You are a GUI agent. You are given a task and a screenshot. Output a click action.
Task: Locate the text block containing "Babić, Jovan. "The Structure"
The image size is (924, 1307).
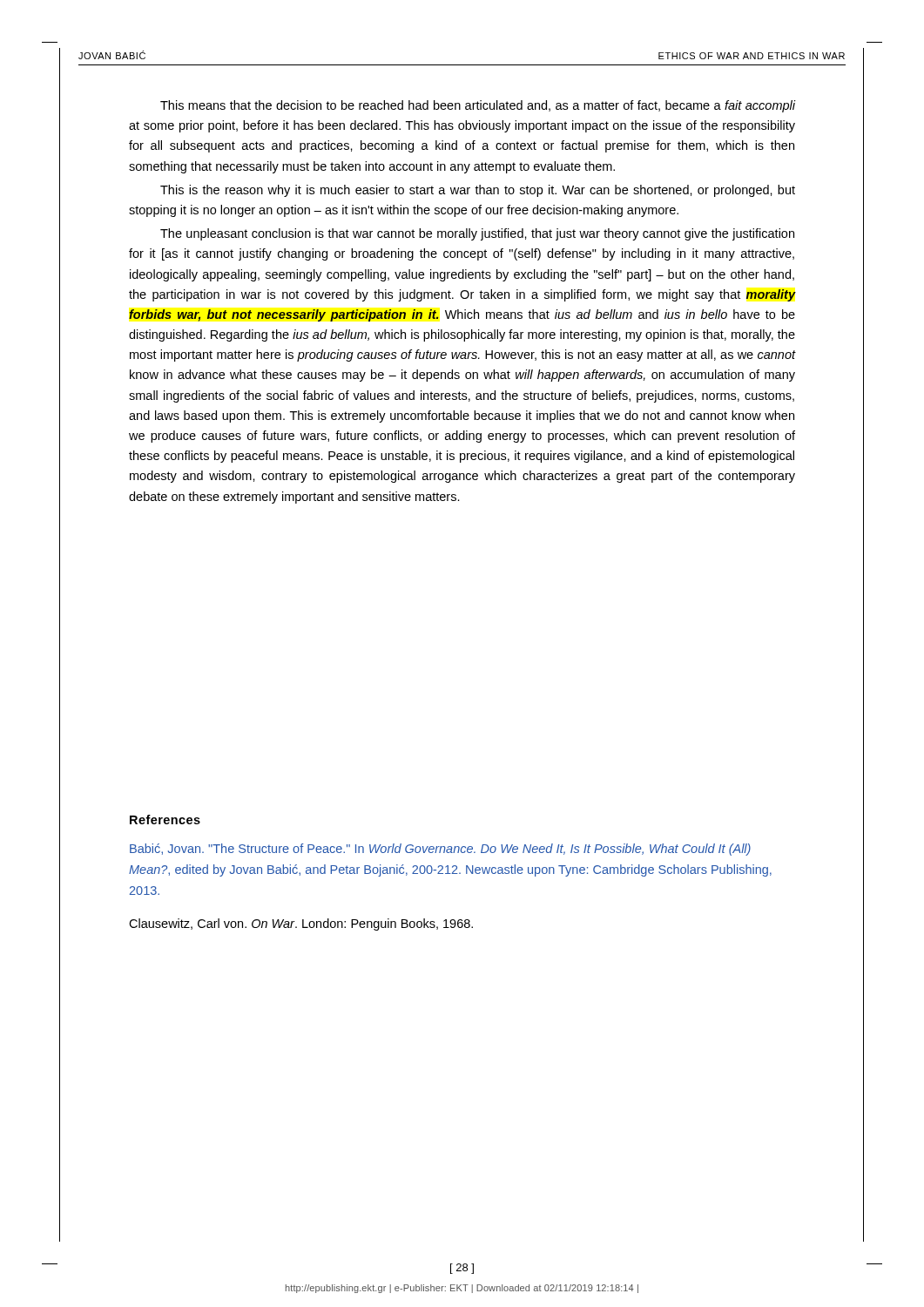pos(451,870)
